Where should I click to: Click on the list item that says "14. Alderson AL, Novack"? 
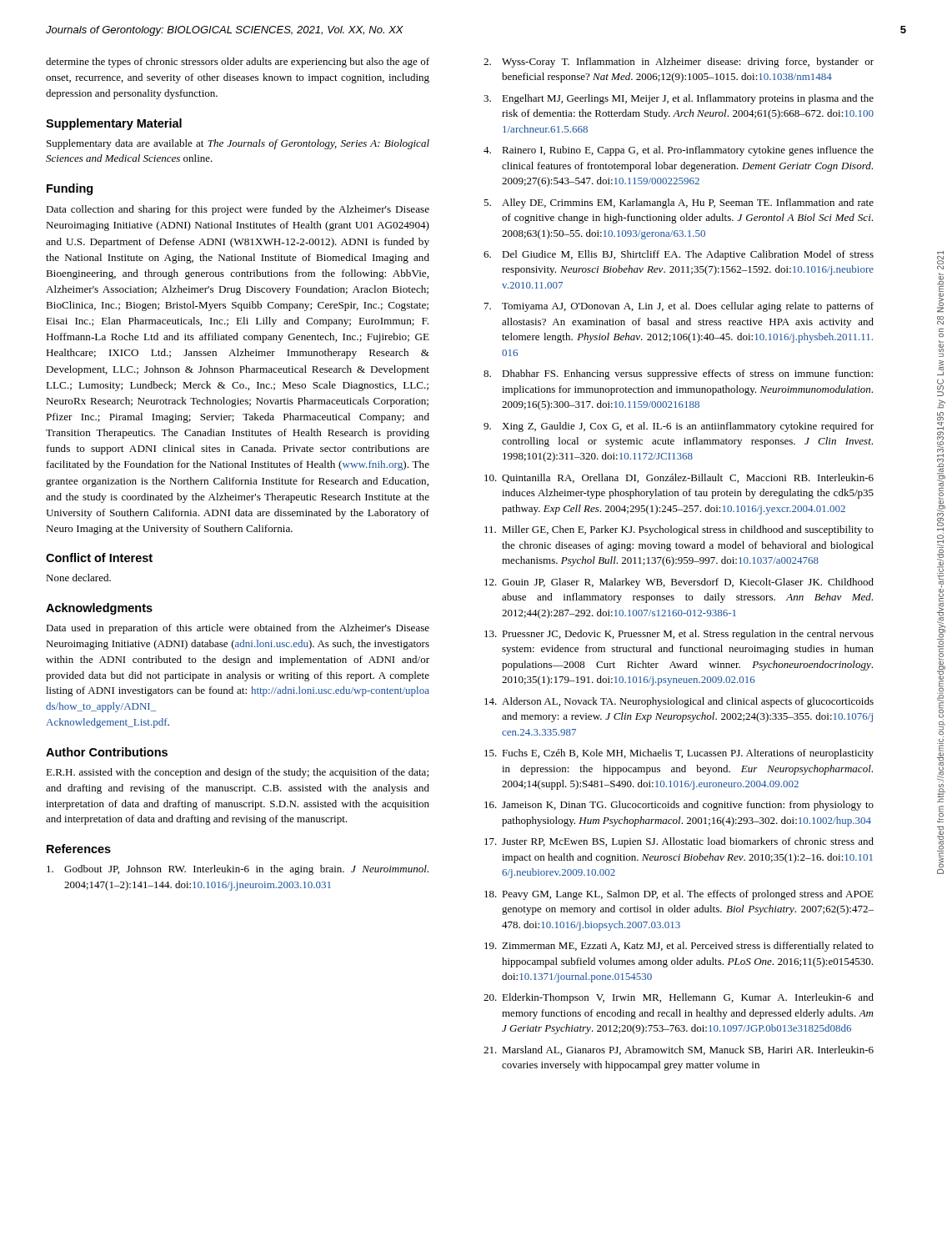point(679,717)
